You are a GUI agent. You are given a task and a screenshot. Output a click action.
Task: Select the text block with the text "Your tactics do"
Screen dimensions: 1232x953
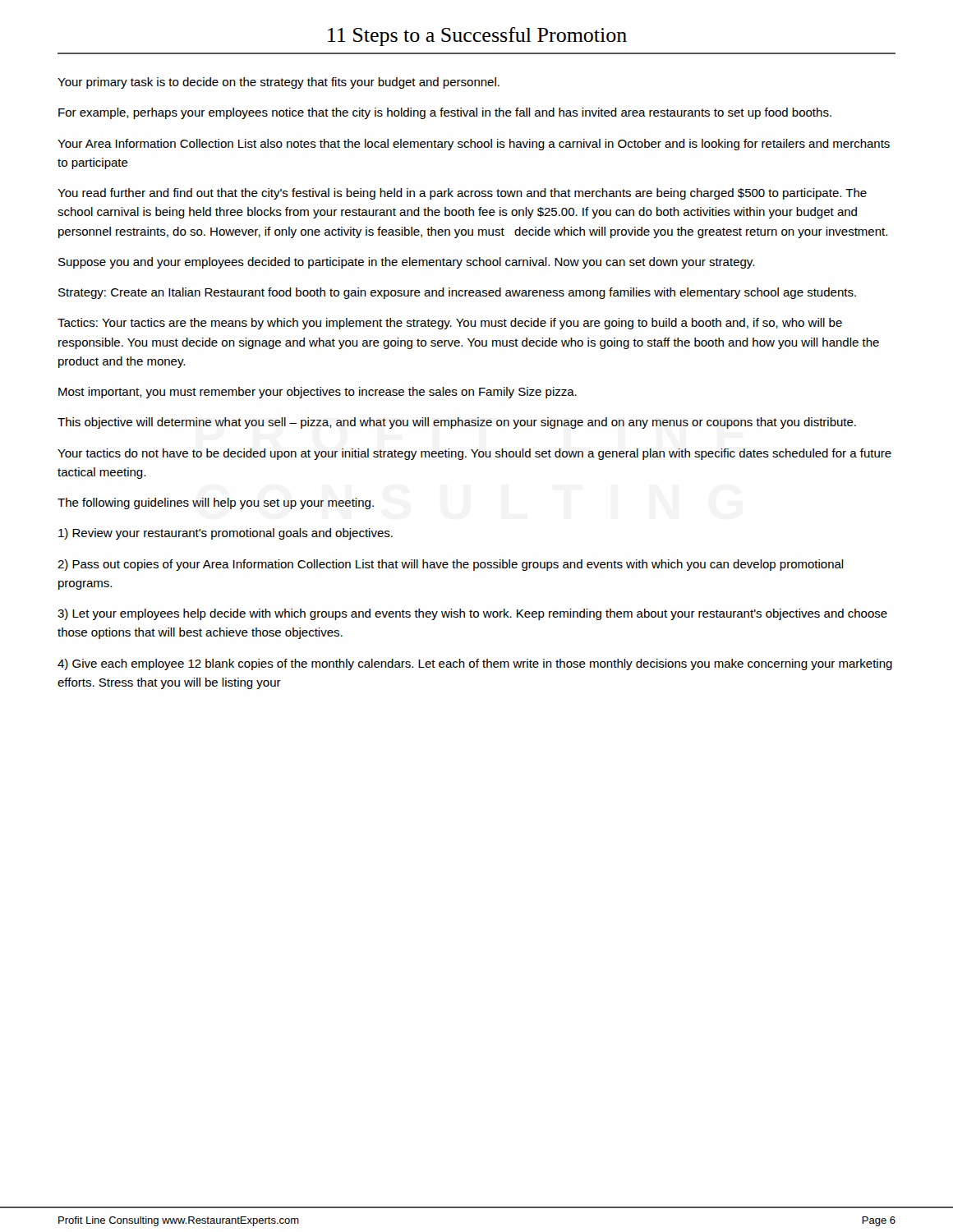click(474, 462)
